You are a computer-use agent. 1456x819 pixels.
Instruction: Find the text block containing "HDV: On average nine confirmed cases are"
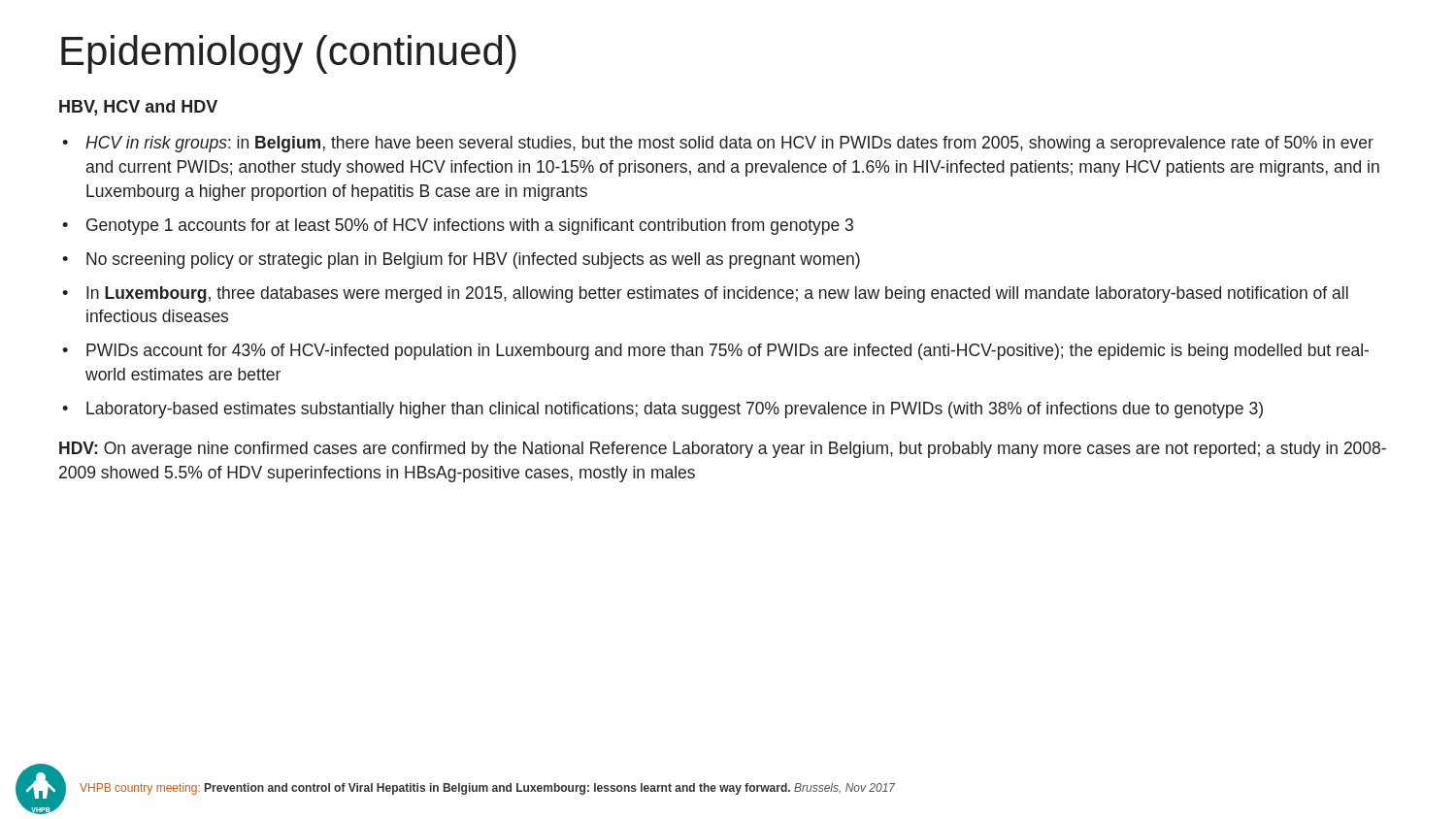(x=722, y=460)
